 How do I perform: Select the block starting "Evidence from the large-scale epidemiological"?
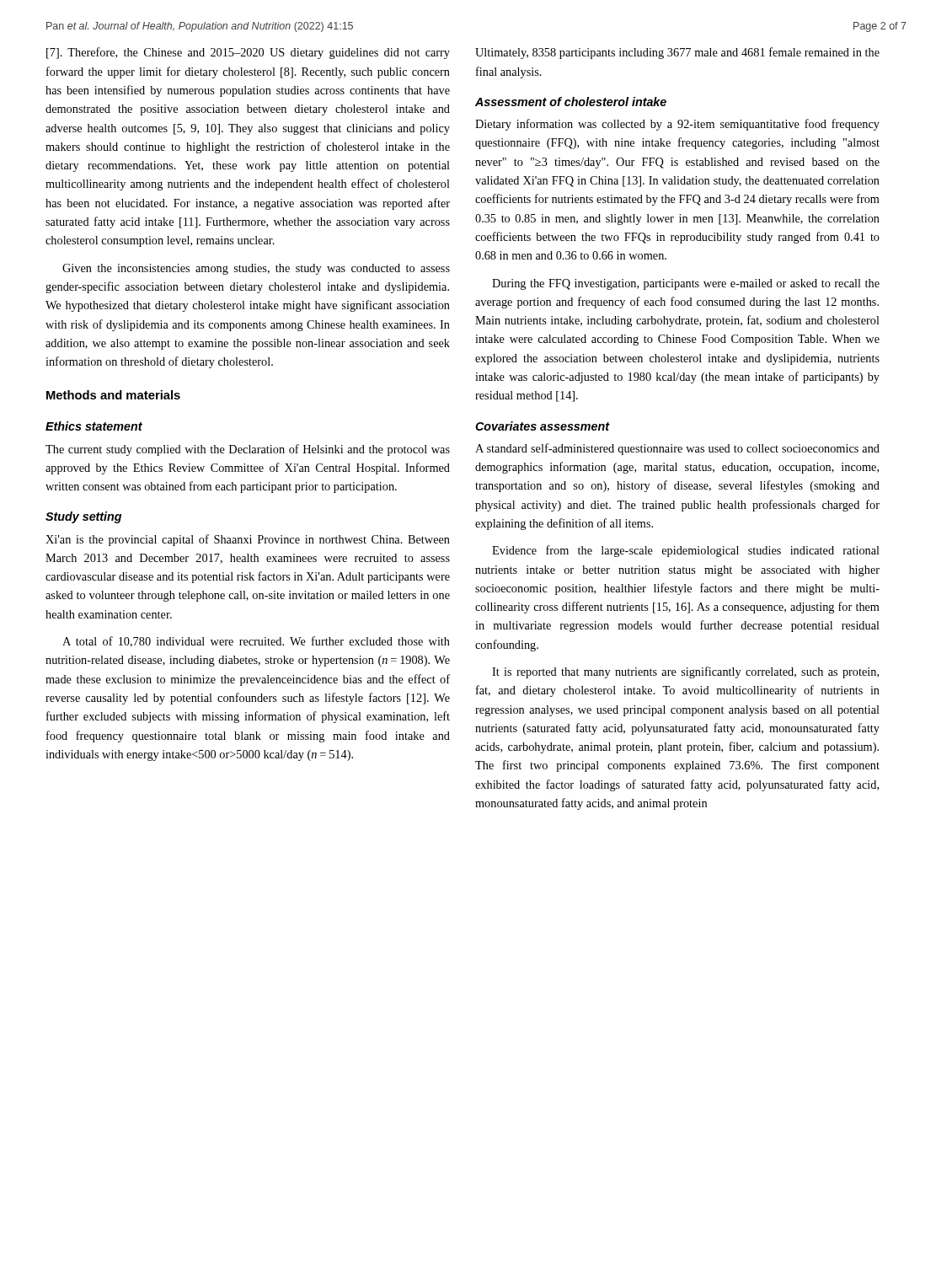click(x=677, y=597)
